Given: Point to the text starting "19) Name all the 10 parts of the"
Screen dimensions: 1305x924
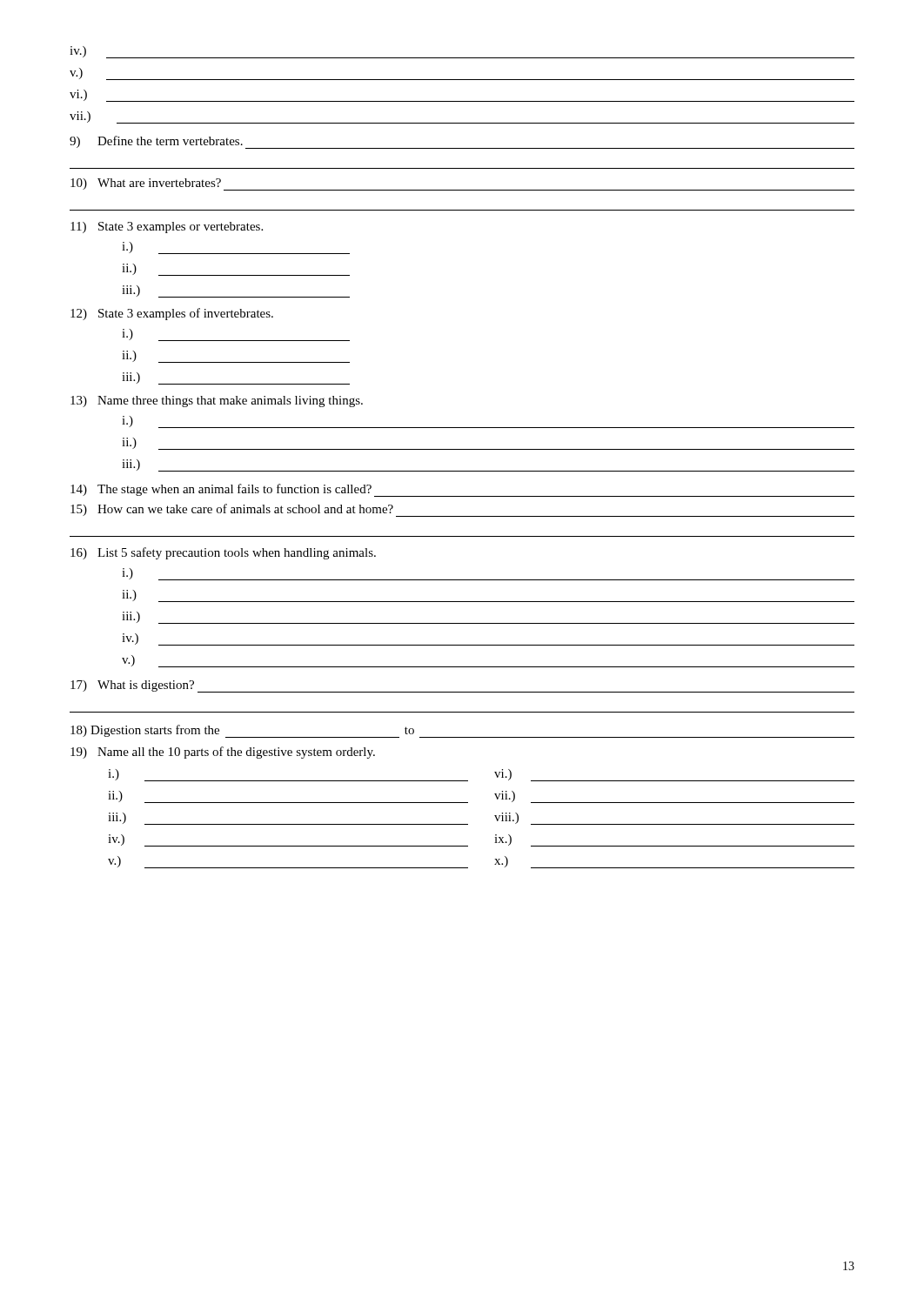Looking at the screenshot, I should tap(223, 753).
